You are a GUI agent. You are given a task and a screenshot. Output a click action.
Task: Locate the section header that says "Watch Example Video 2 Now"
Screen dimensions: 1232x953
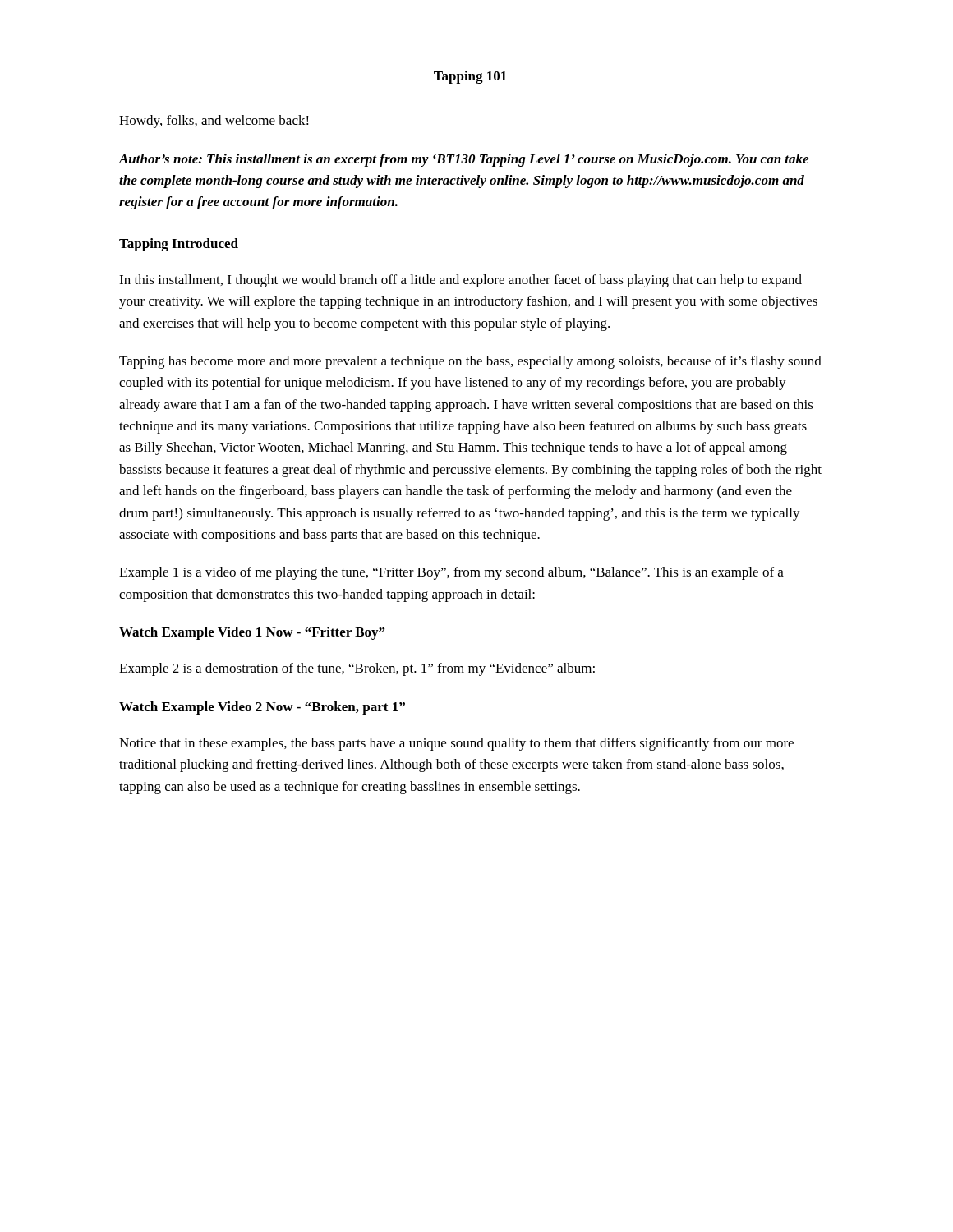click(262, 706)
